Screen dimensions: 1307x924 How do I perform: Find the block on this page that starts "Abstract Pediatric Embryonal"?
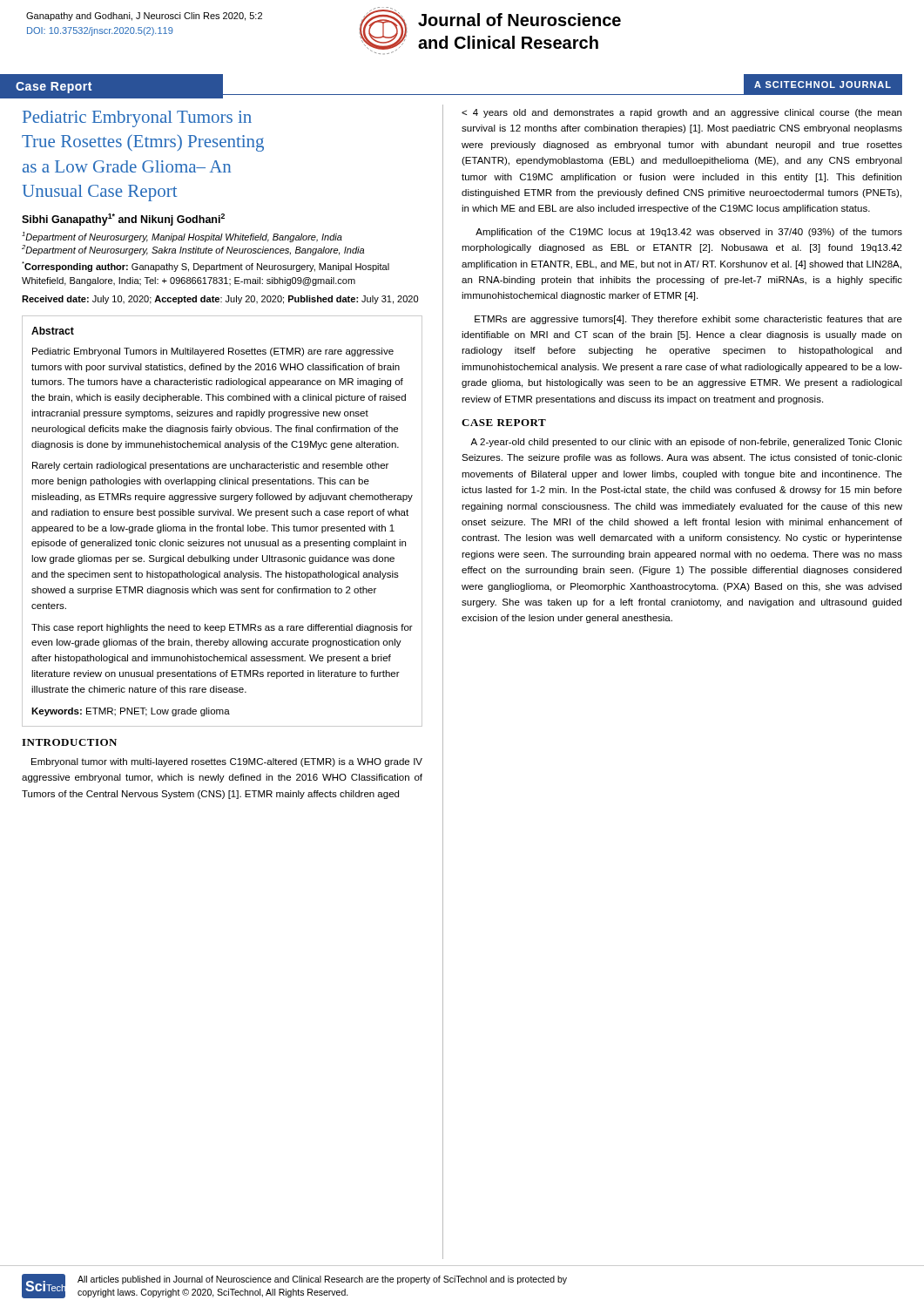tap(222, 521)
